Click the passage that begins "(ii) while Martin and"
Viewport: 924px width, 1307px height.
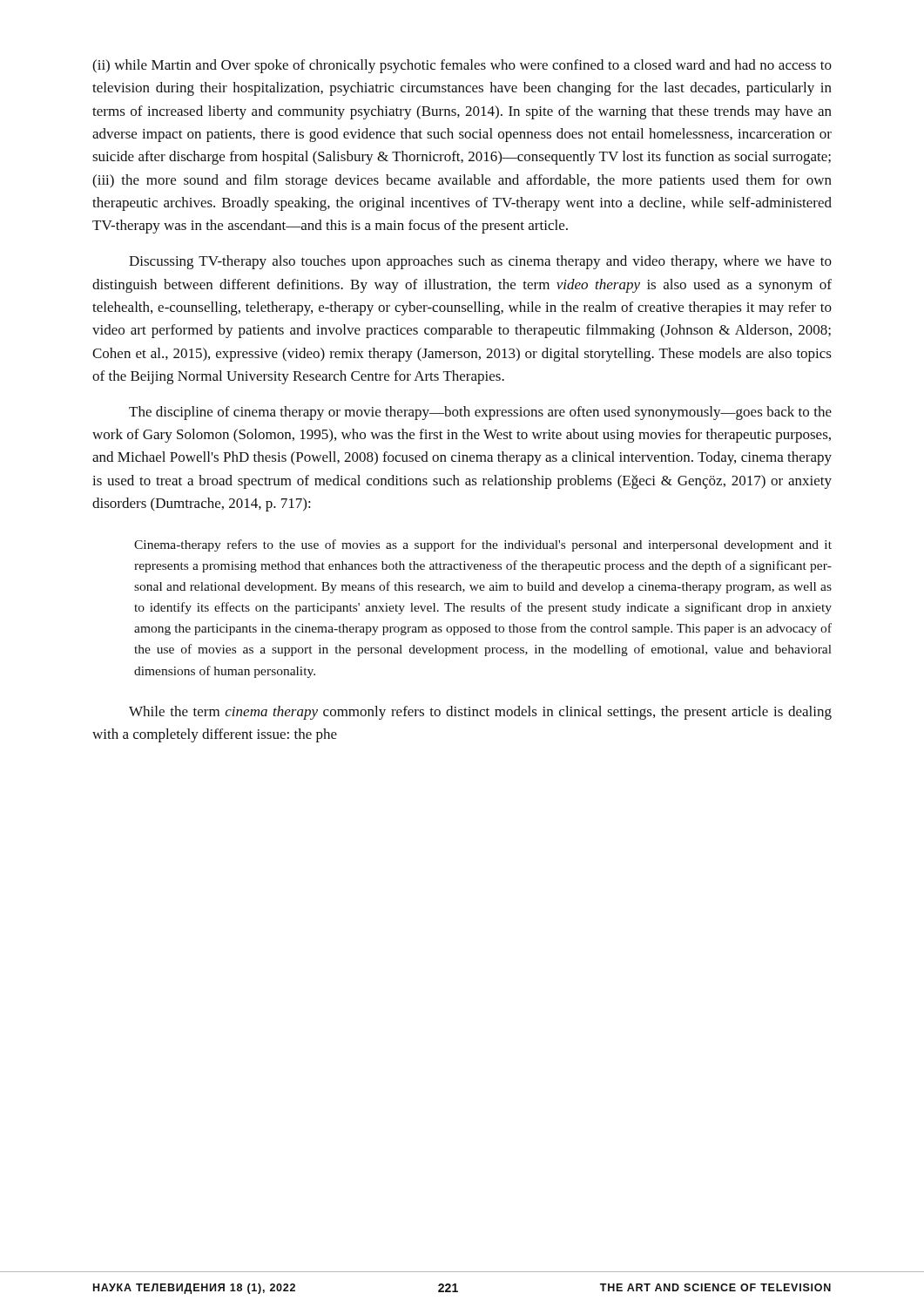pyautogui.click(x=462, y=285)
